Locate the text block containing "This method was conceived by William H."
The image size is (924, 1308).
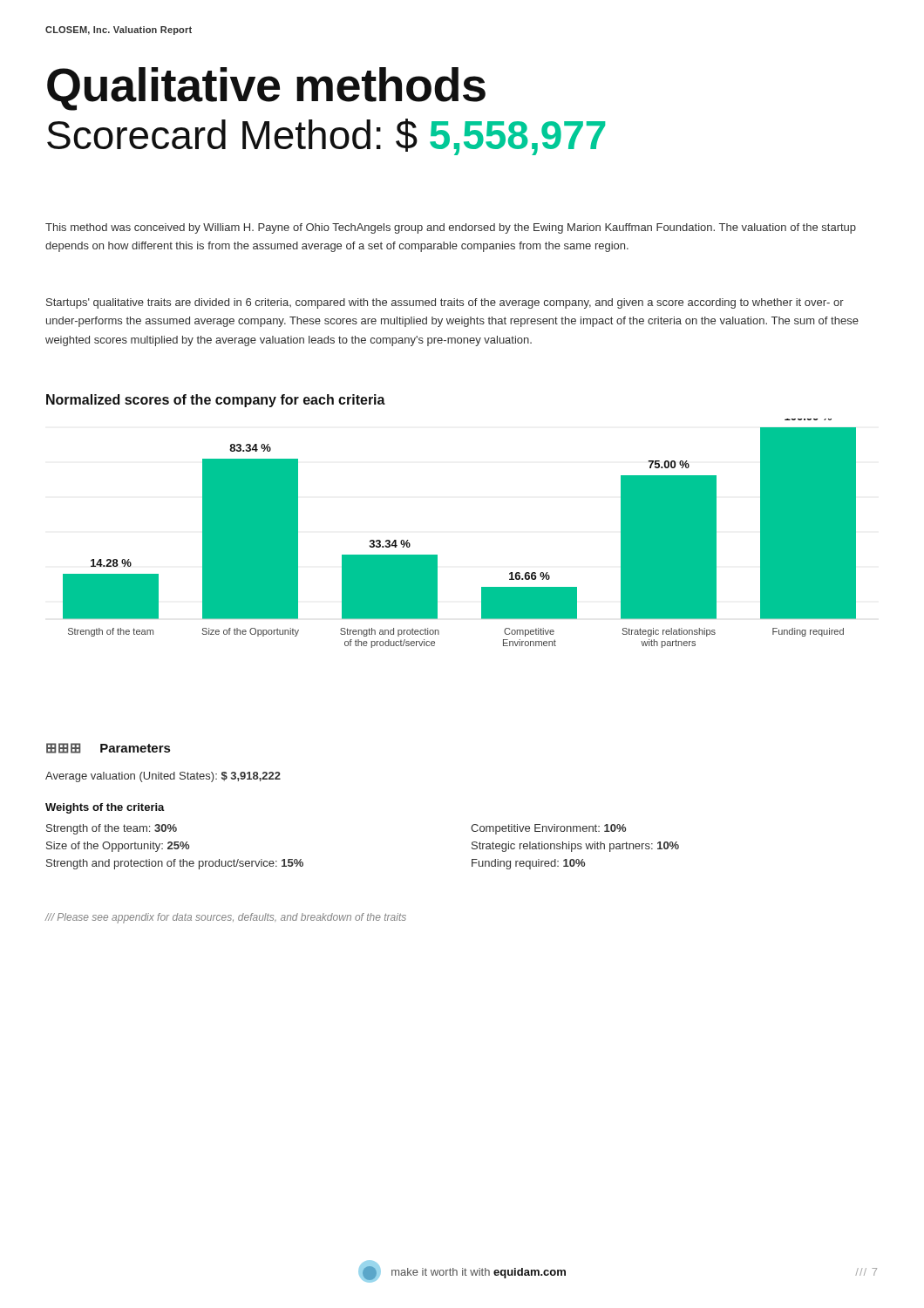451,237
